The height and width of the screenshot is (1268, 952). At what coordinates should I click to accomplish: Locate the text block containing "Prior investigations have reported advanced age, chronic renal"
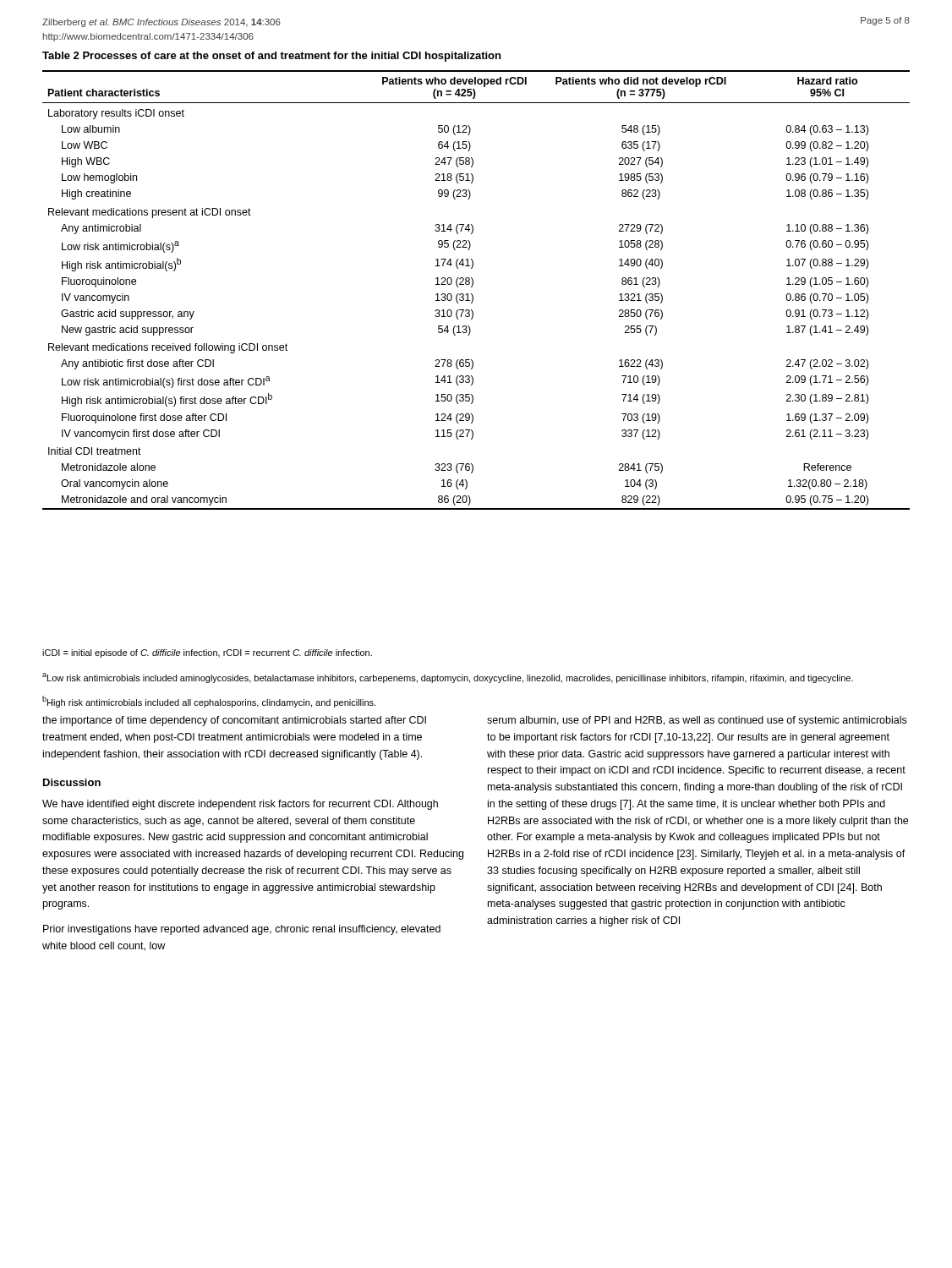[242, 937]
